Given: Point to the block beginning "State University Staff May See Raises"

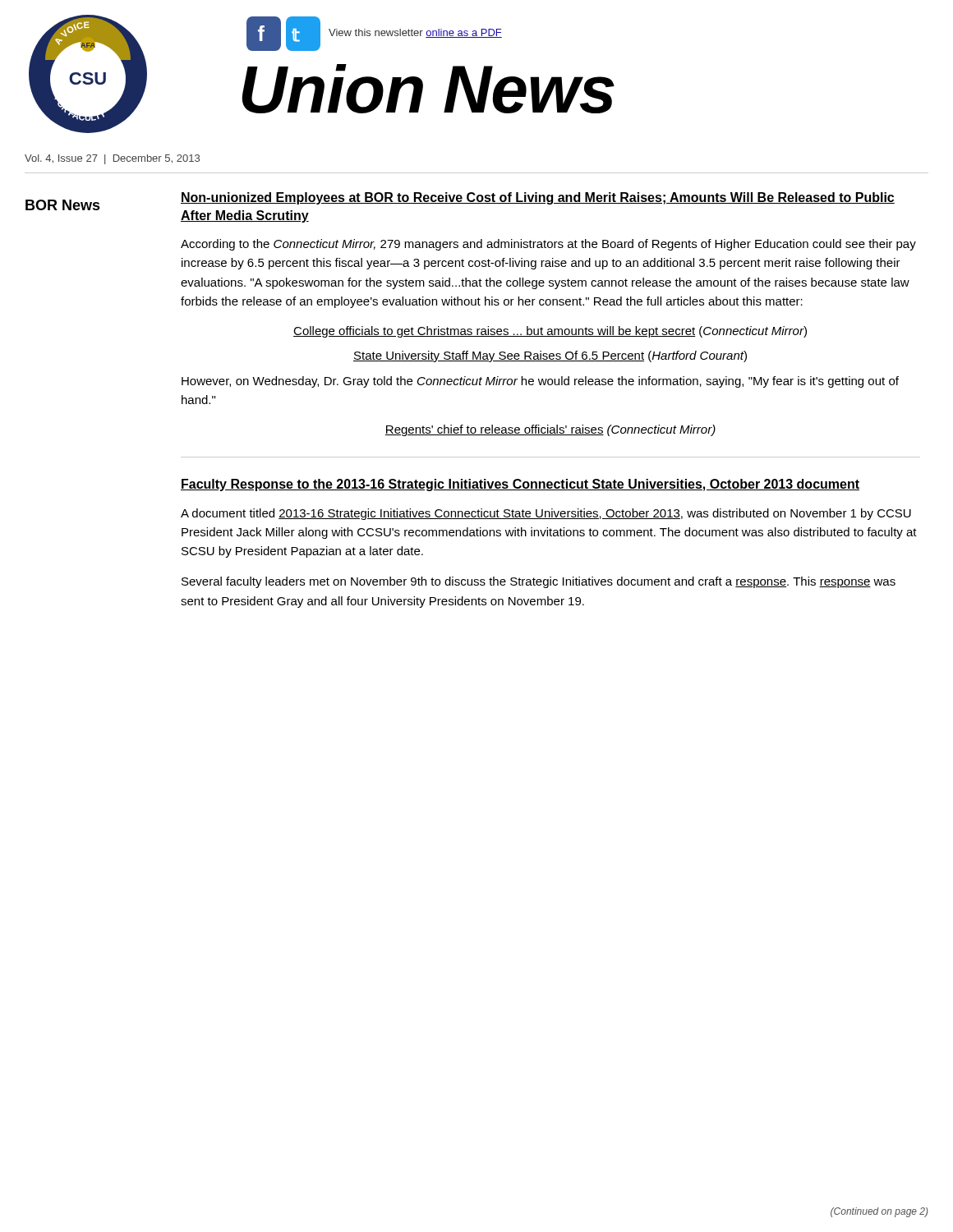Looking at the screenshot, I should (550, 355).
